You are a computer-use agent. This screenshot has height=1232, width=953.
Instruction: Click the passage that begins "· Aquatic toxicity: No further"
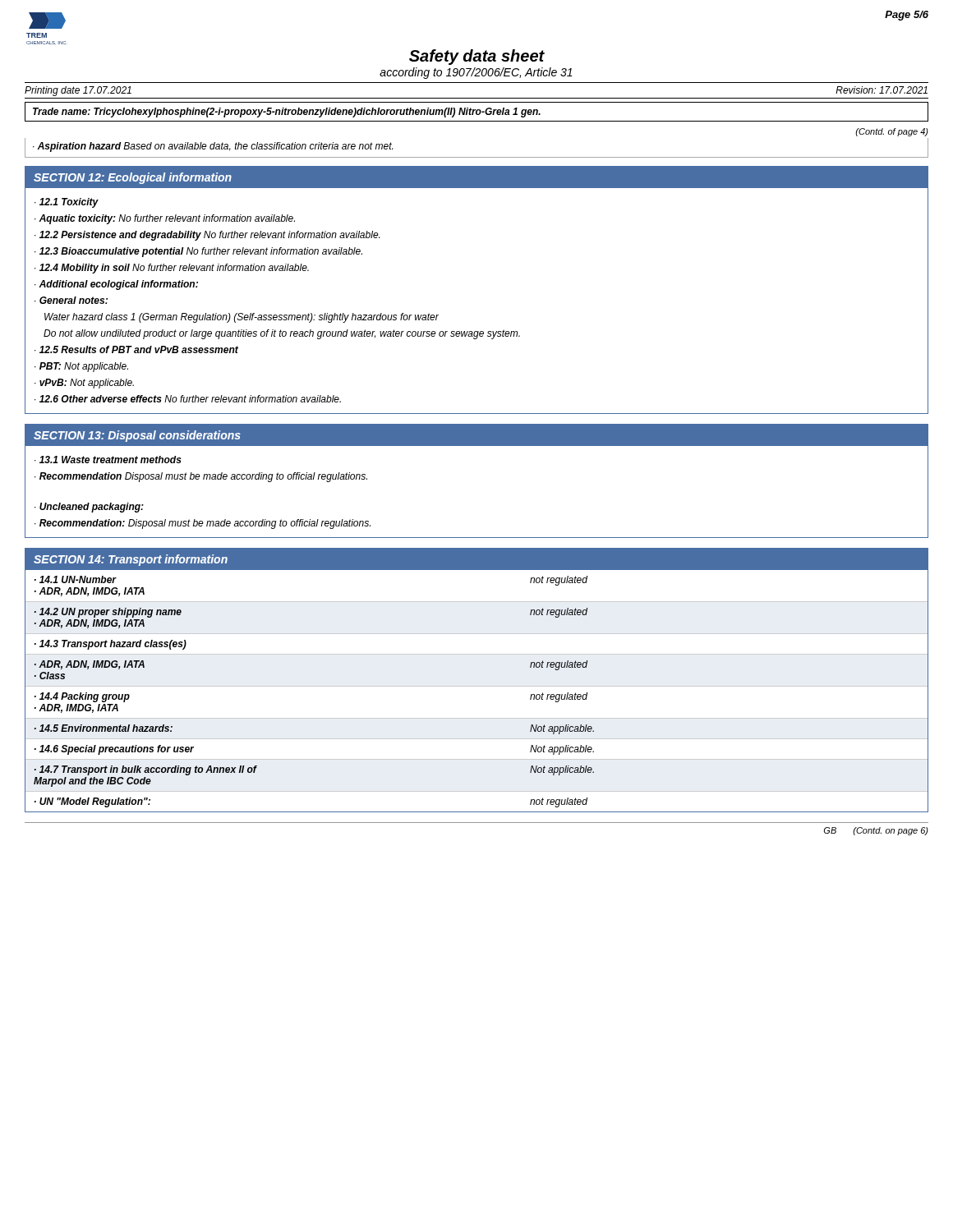[x=165, y=218]
